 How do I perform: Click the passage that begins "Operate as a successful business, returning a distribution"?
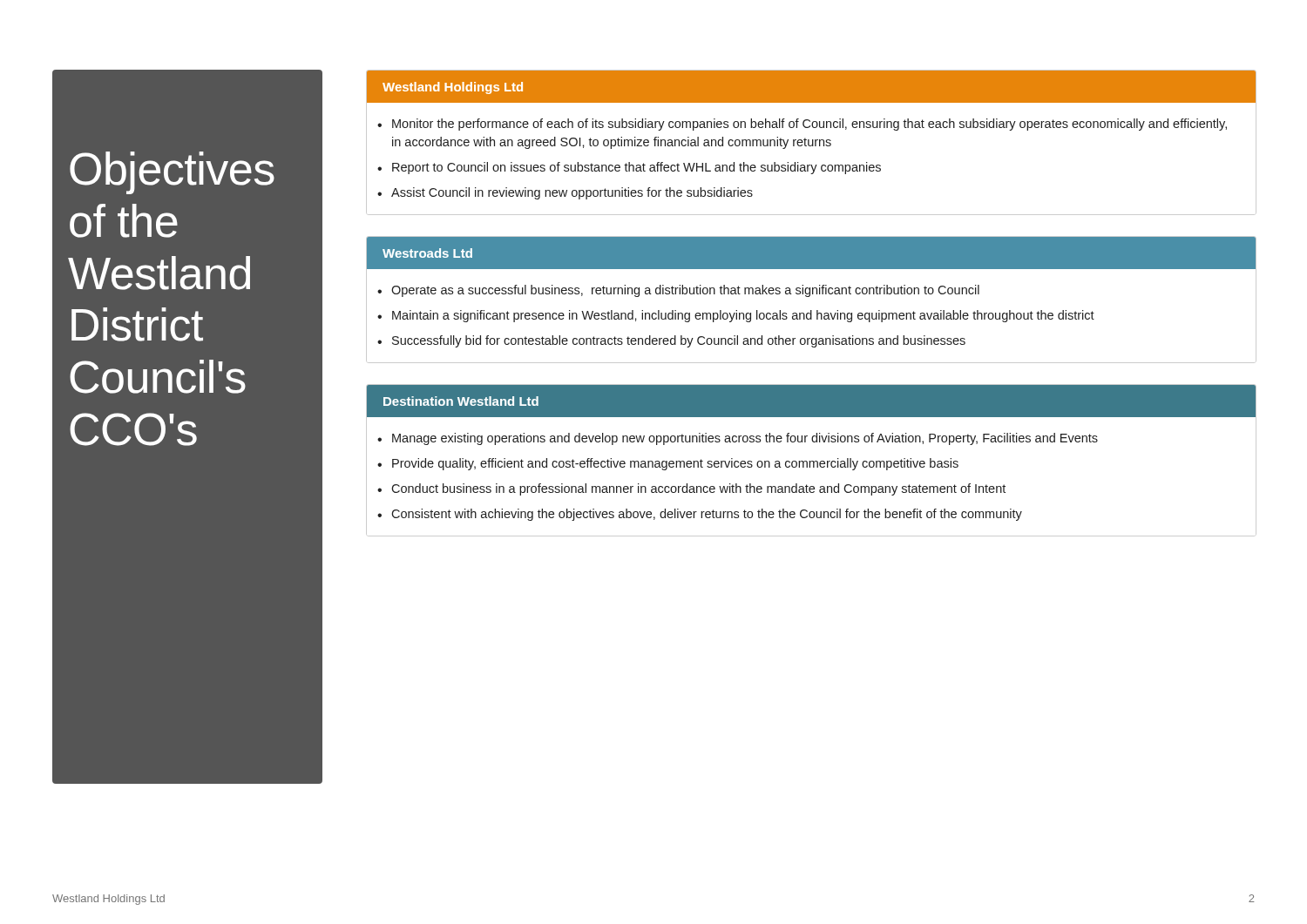point(685,290)
